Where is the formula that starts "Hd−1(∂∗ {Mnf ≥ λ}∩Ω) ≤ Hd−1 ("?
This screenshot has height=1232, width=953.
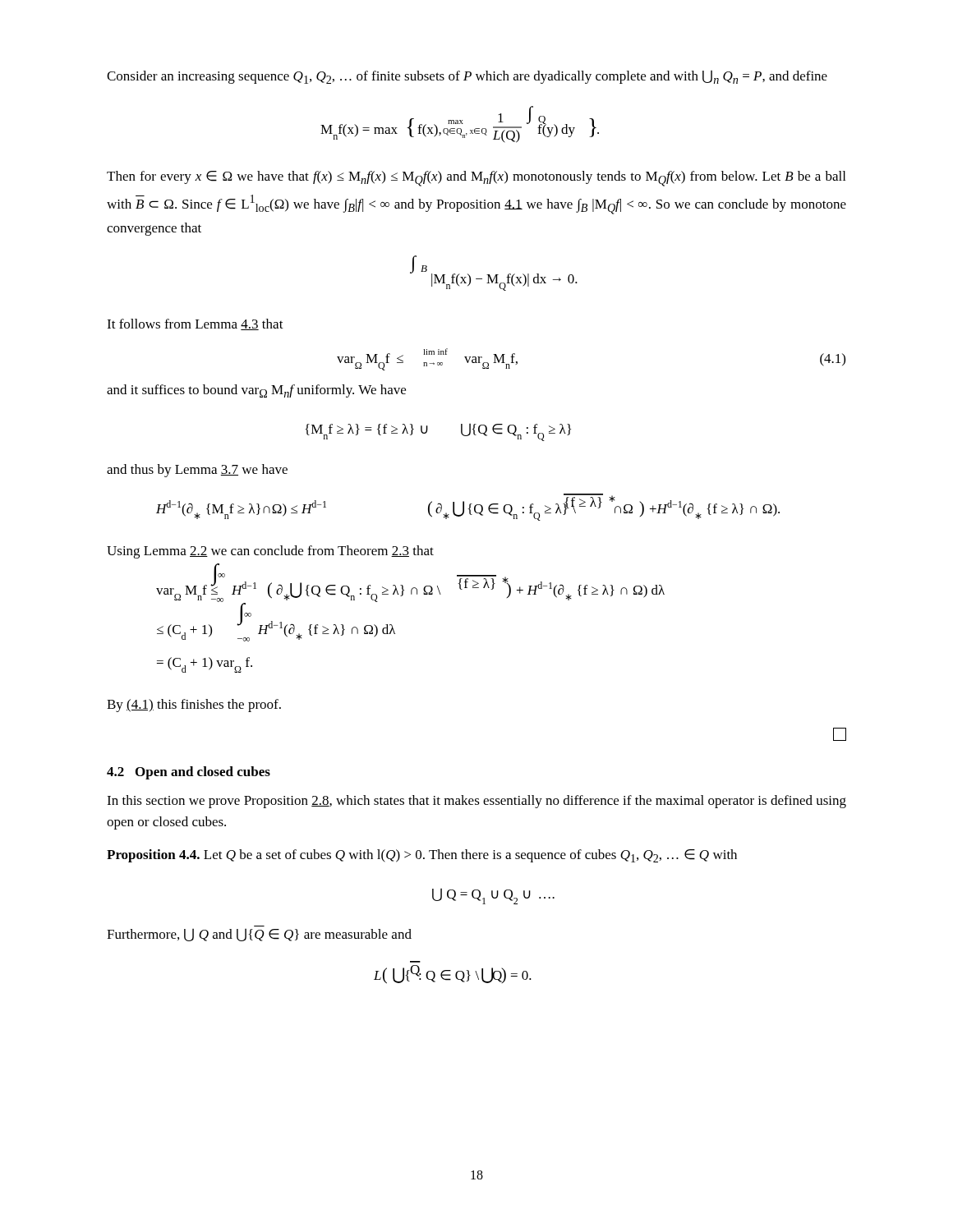click(476, 508)
